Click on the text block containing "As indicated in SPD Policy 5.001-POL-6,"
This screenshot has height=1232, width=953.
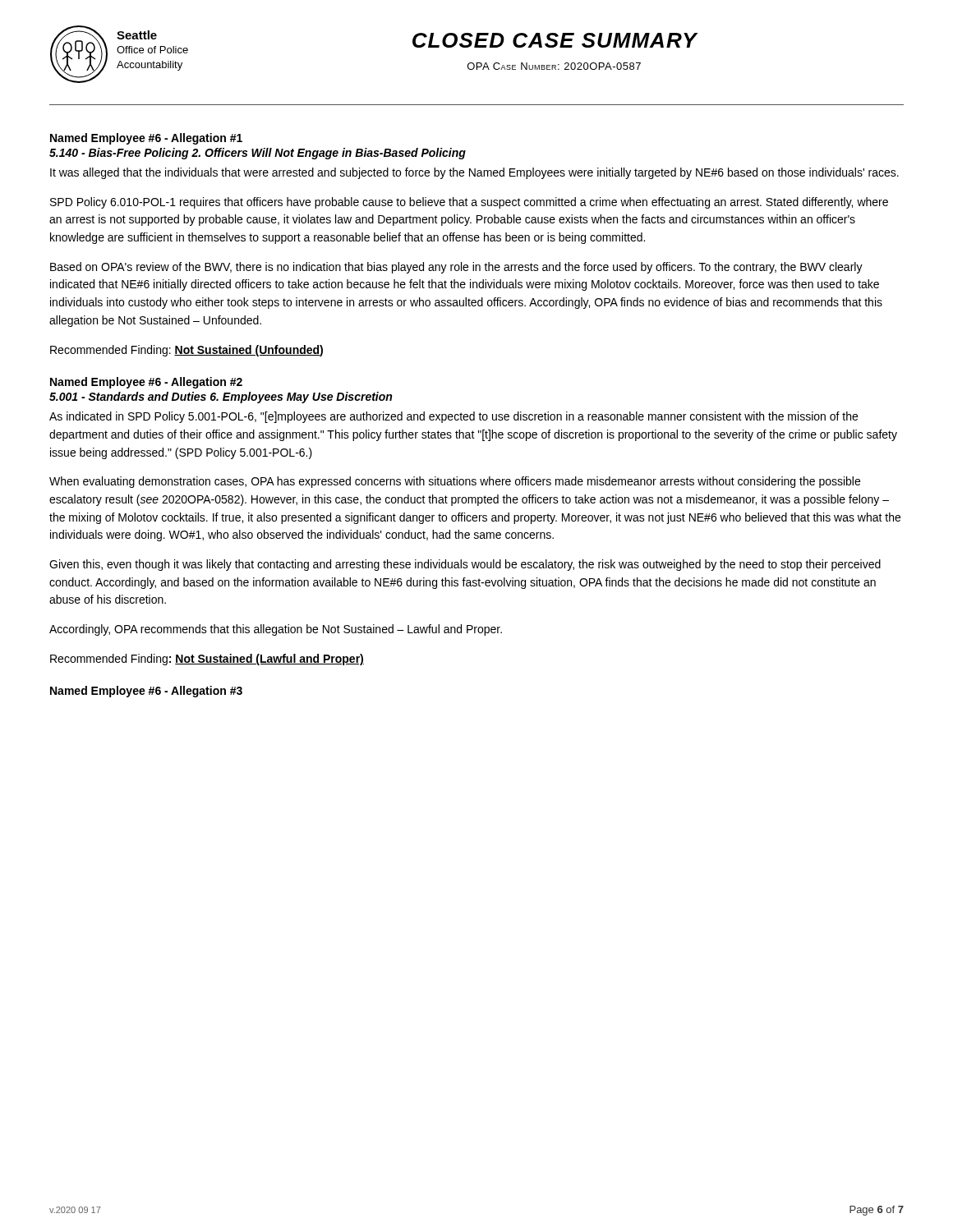coord(473,434)
